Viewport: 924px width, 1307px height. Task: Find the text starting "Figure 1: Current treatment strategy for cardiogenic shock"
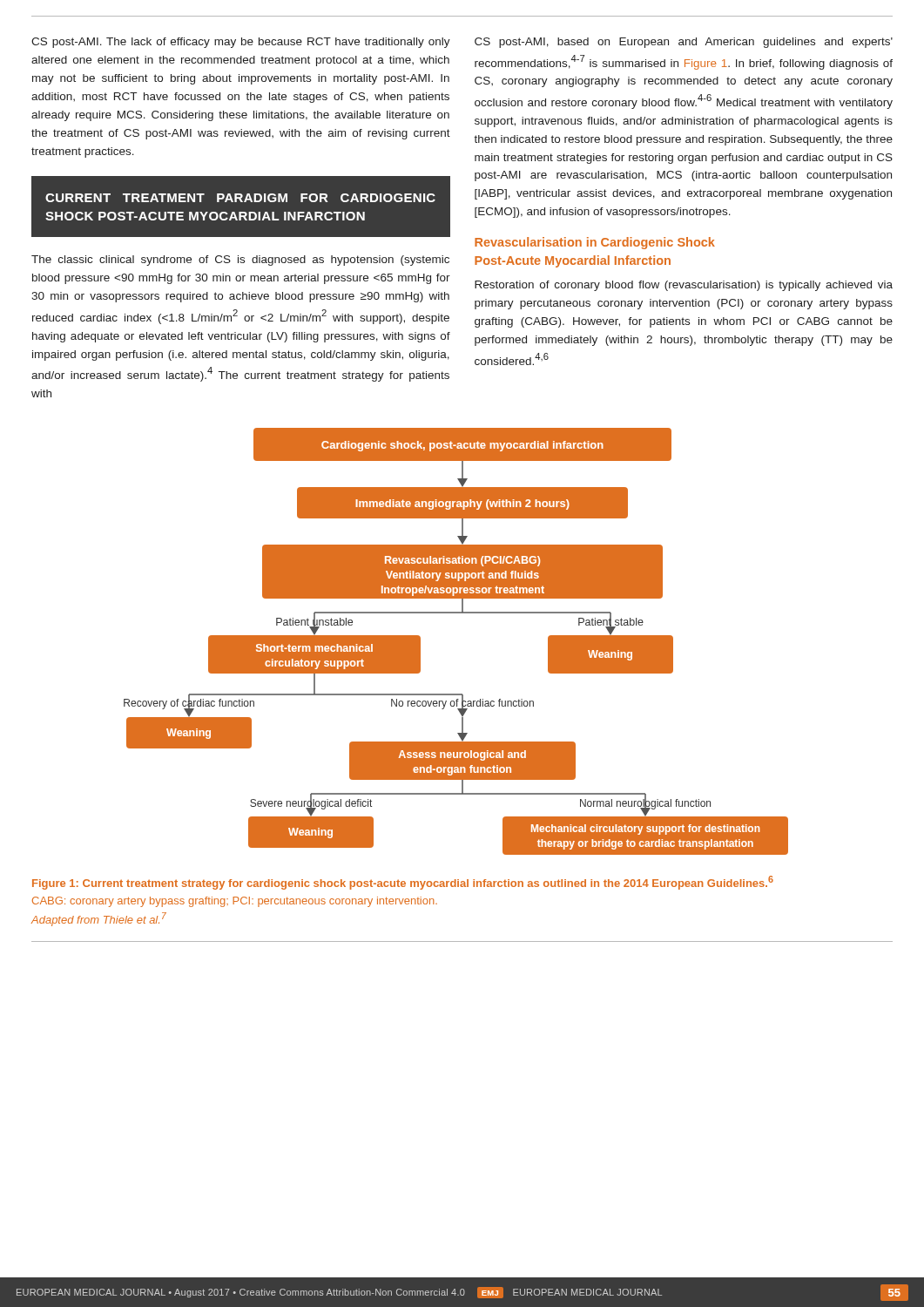(402, 900)
